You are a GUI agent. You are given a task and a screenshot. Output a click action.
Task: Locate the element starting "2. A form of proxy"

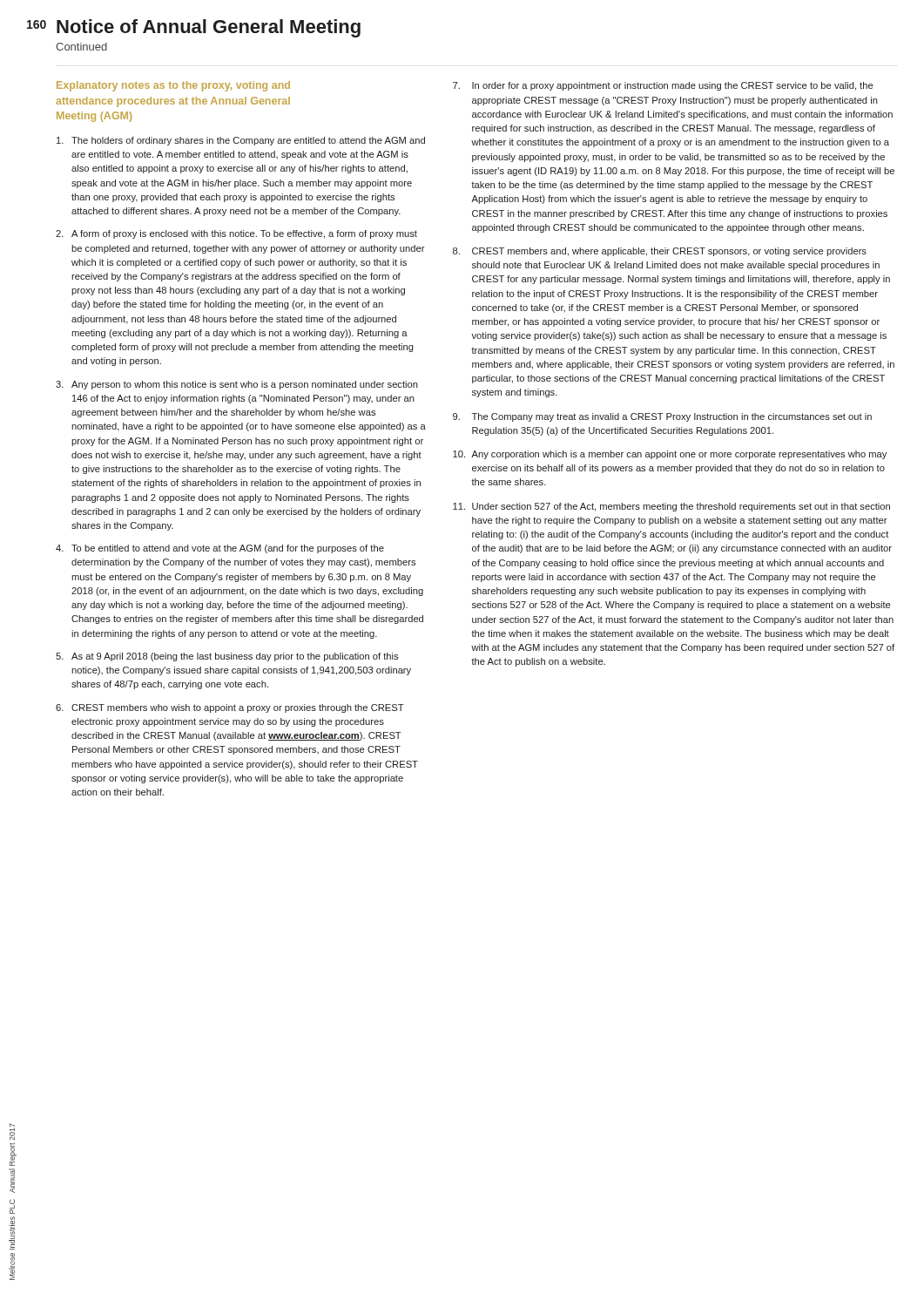pos(241,298)
